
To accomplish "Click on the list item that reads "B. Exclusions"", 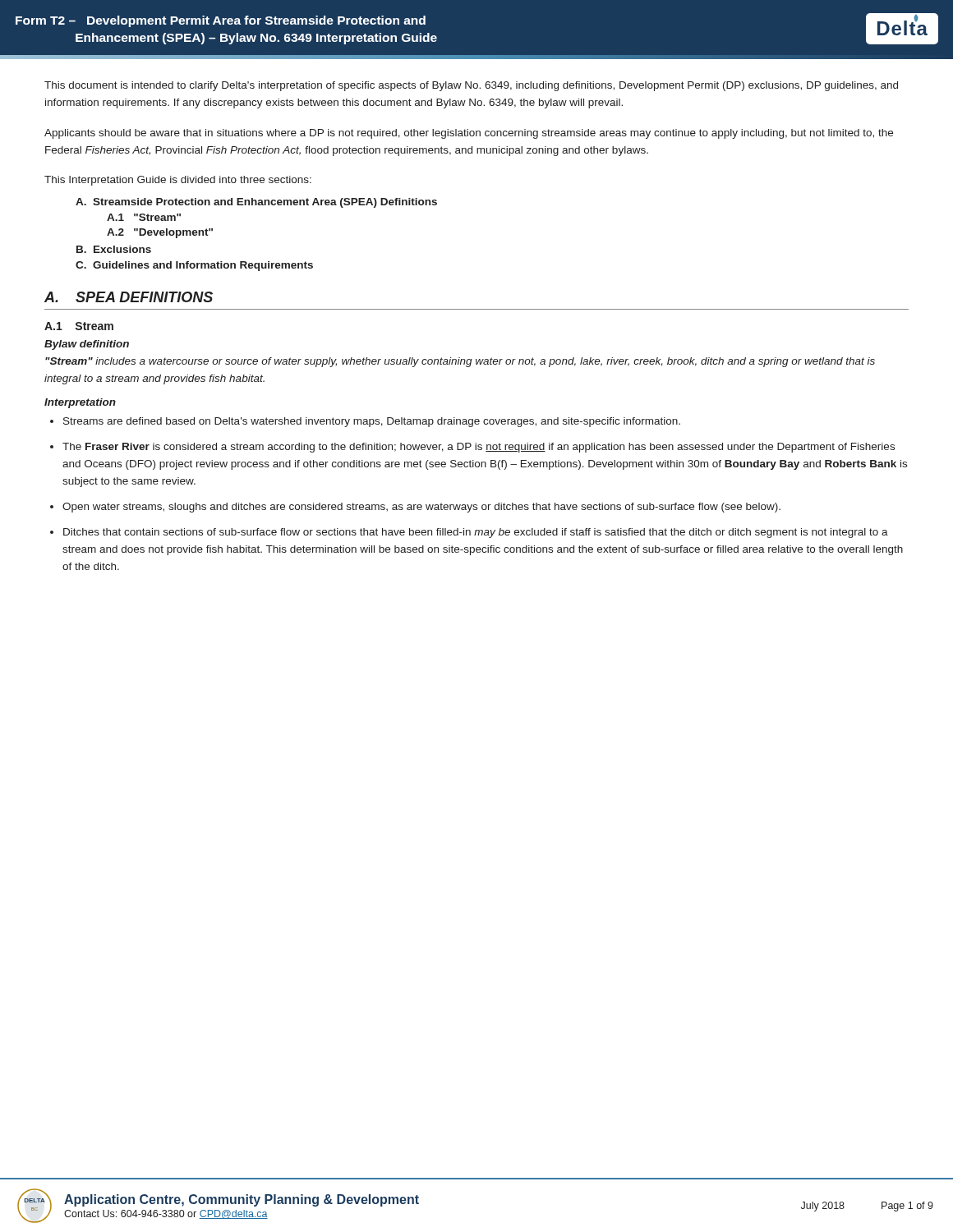I will click(114, 250).
